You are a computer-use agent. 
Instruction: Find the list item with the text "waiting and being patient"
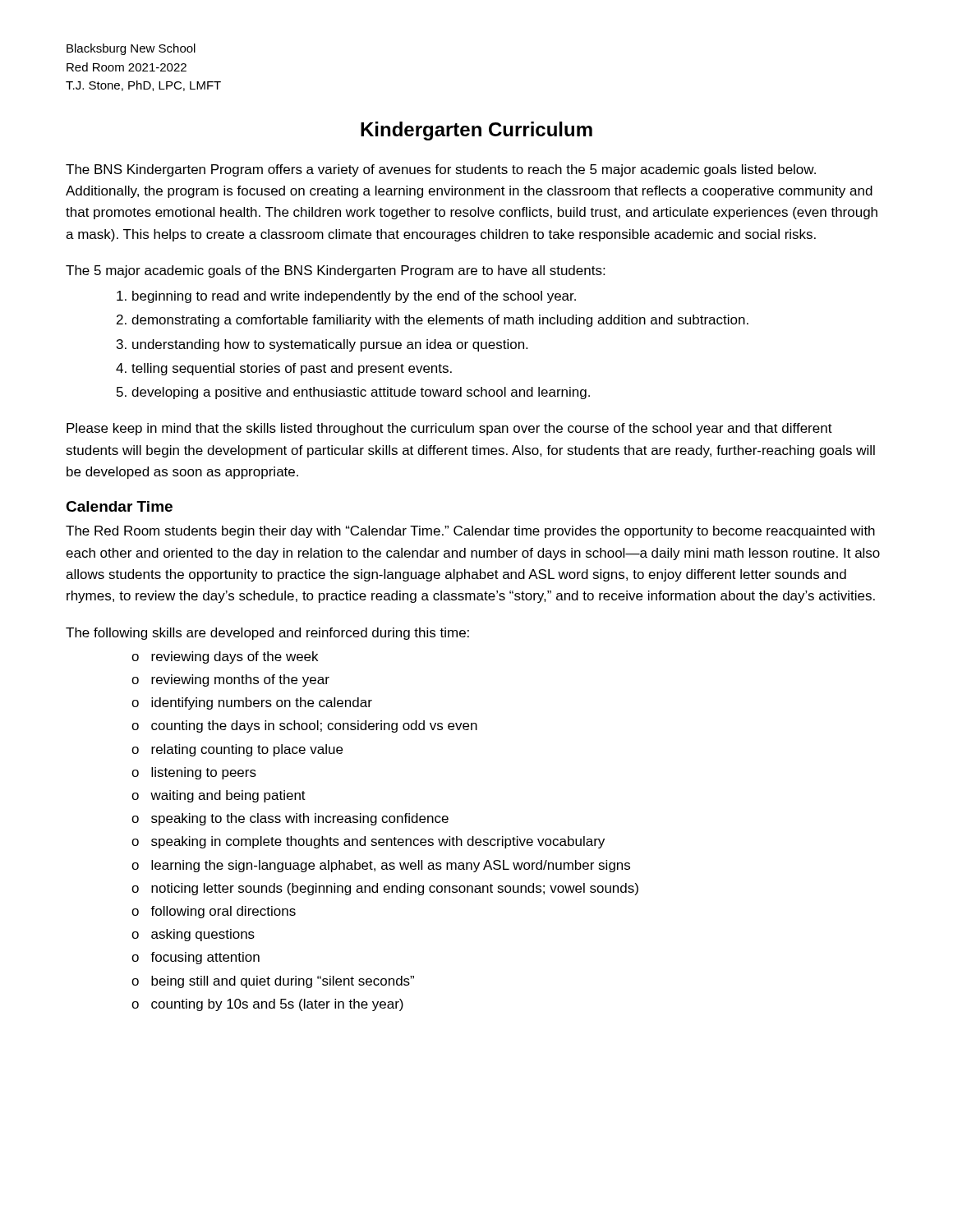(228, 796)
